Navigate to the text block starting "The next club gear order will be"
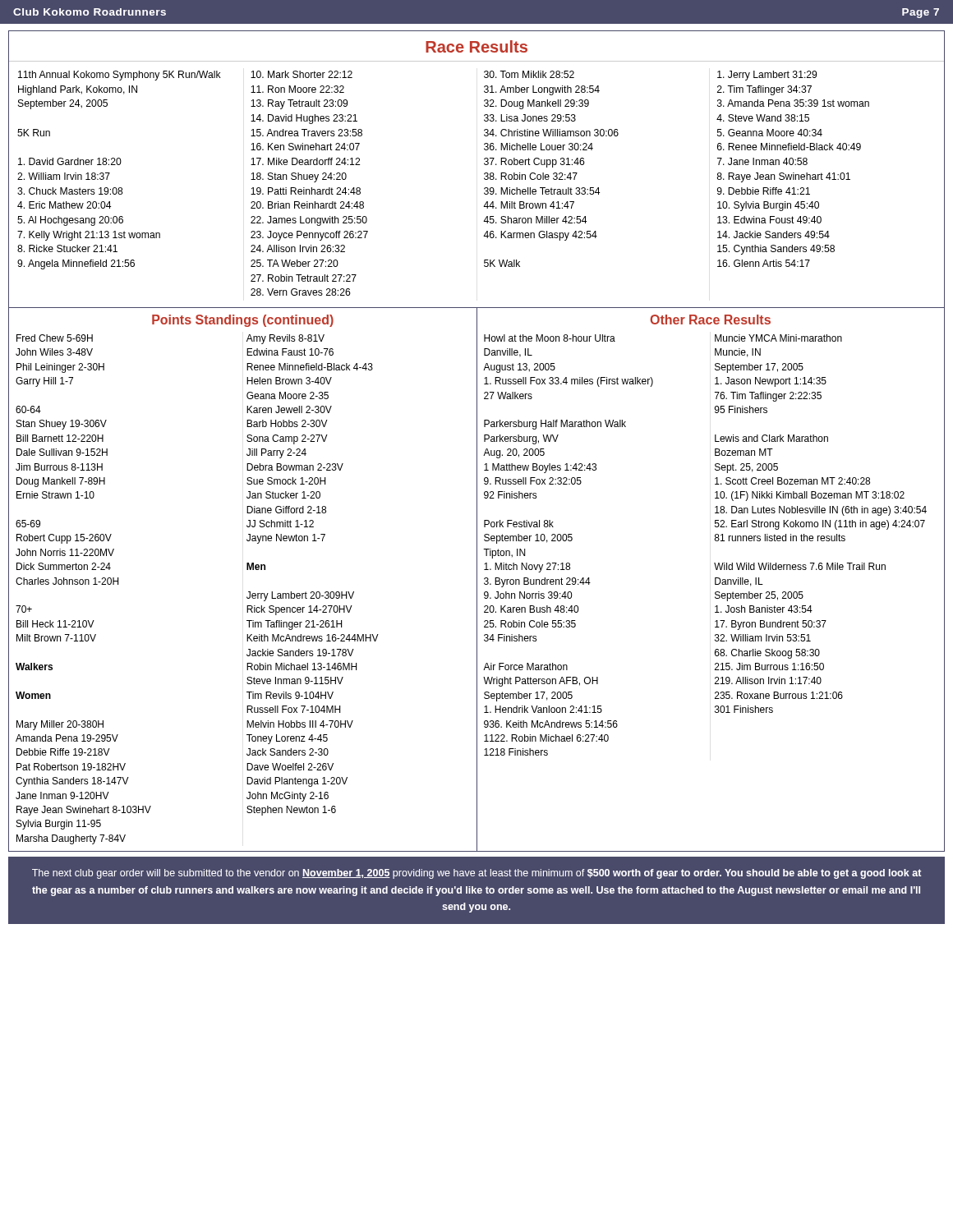The image size is (953, 1232). (476, 890)
